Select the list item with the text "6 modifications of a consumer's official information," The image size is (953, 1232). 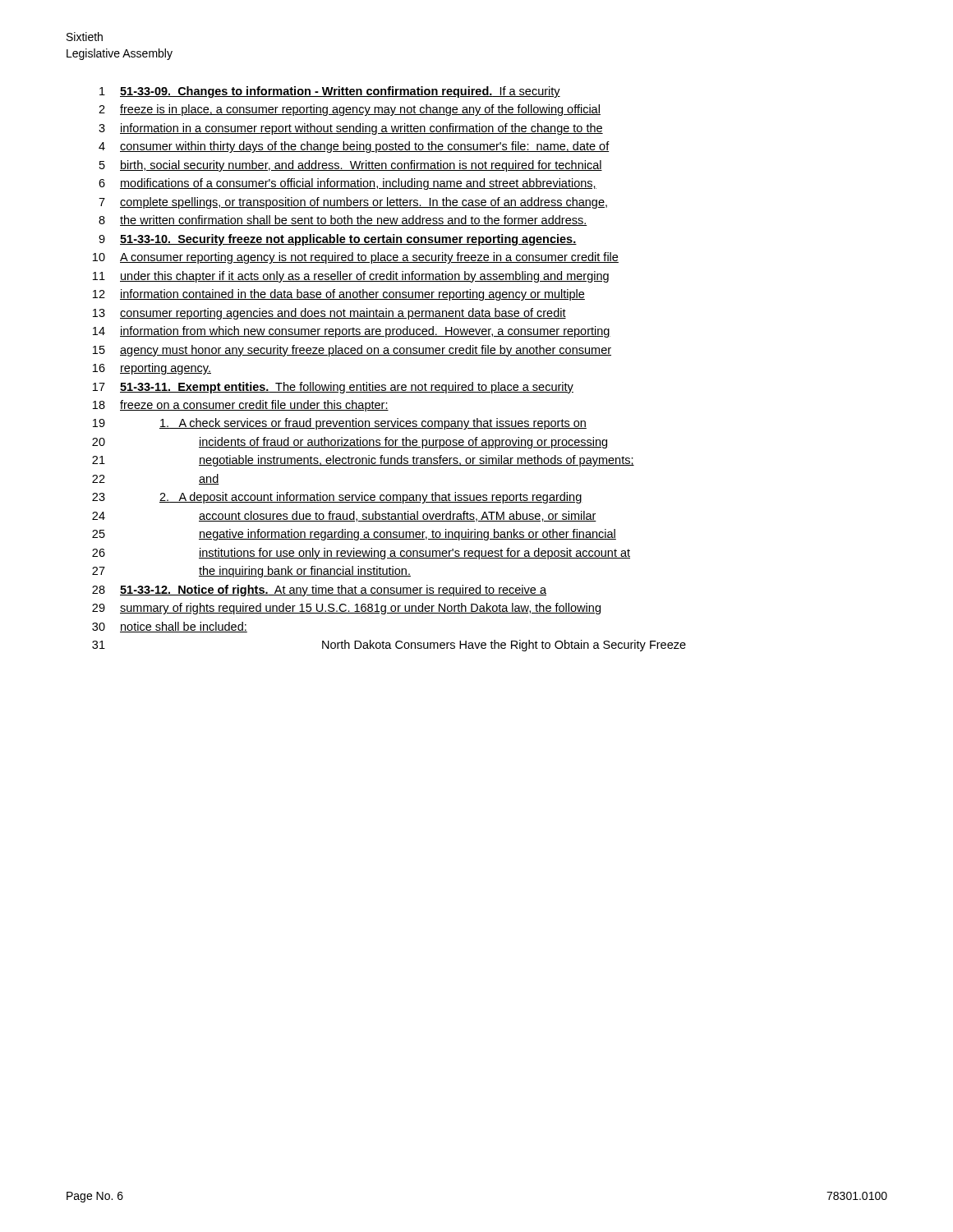coord(476,184)
